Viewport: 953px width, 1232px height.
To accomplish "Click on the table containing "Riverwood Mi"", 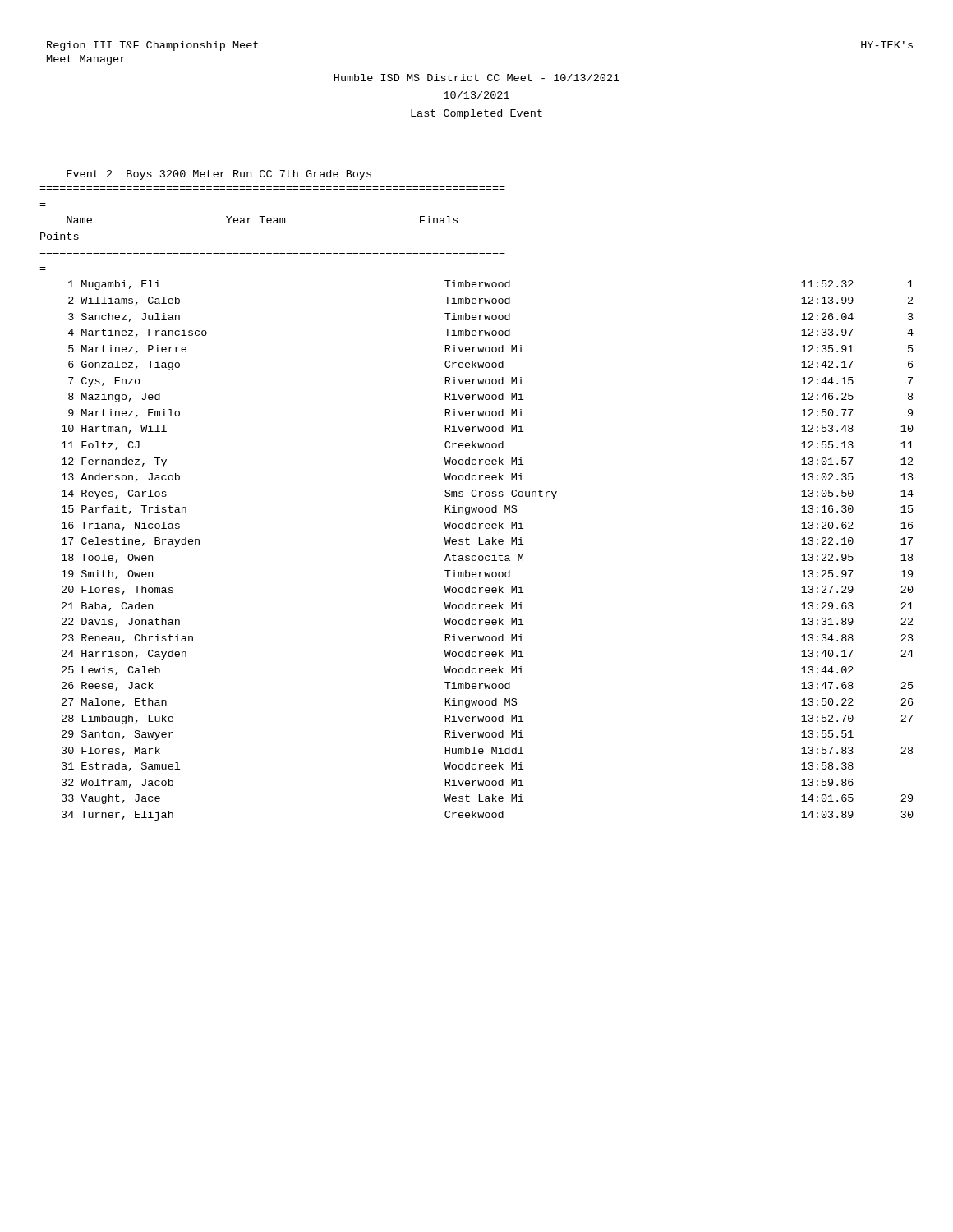I will click(x=476, y=502).
